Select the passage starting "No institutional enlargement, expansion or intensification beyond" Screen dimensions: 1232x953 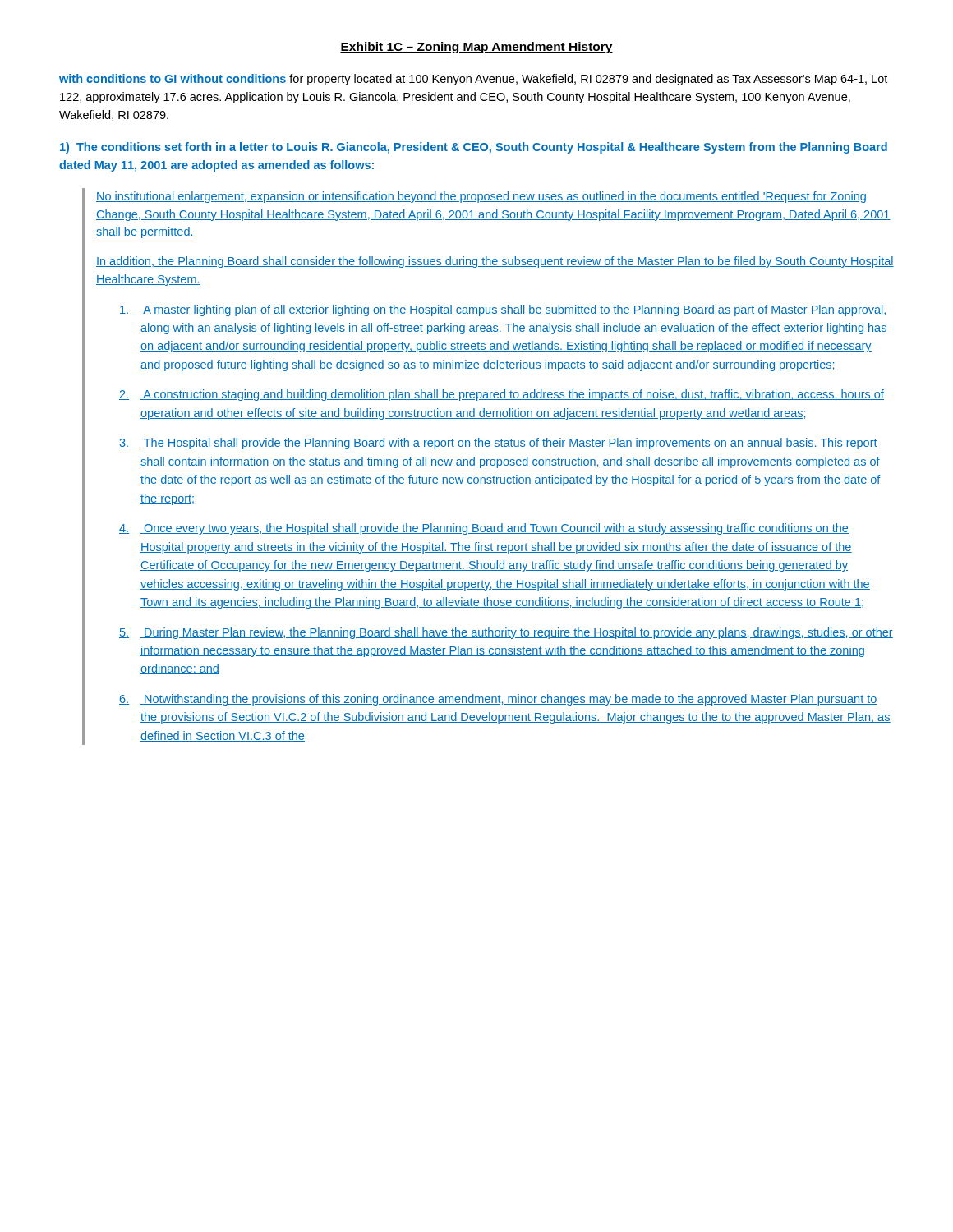(x=493, y=214)
